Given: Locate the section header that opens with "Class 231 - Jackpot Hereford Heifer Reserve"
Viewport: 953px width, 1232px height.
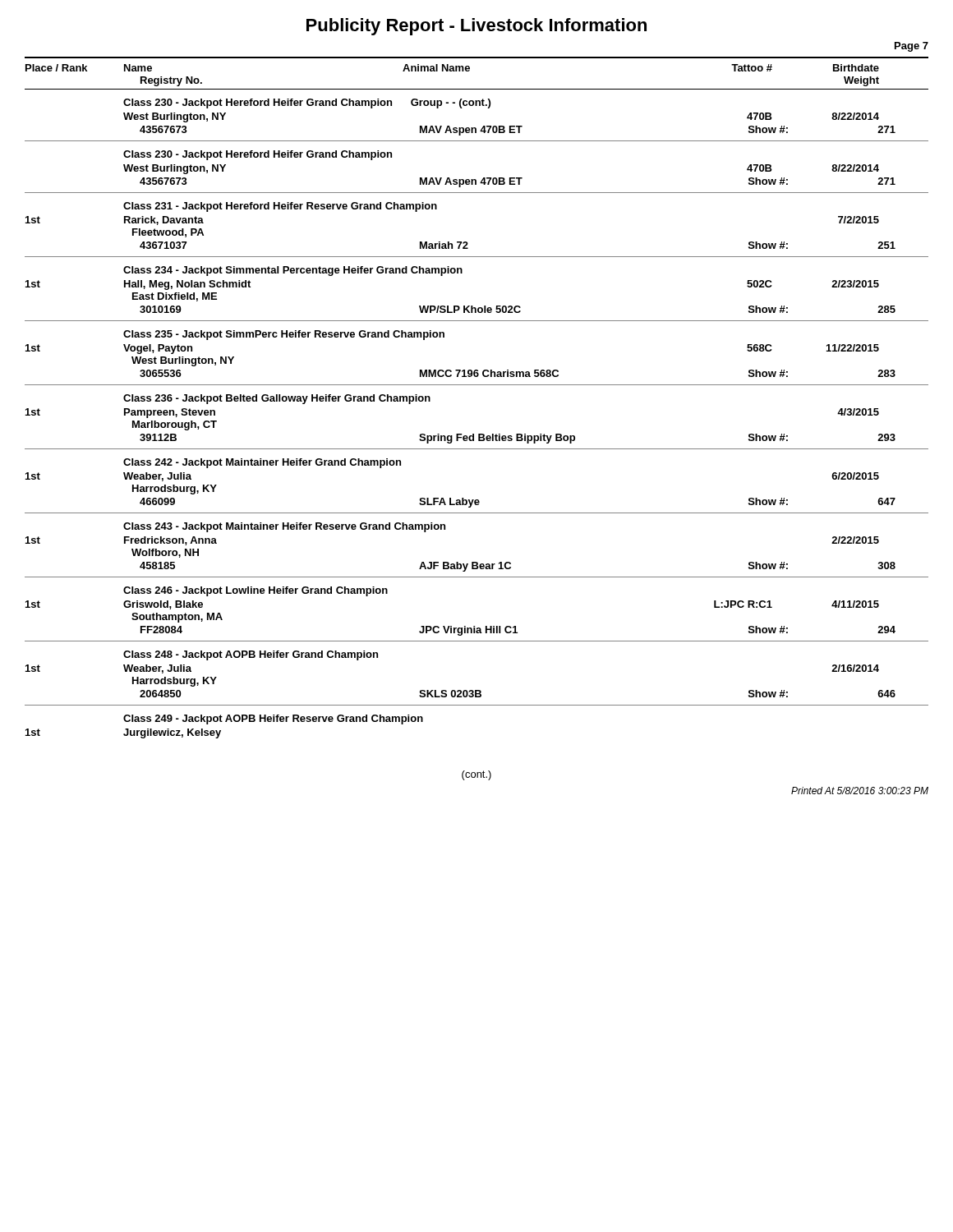Looking at the screenshot, I should (x=280, y=207).
